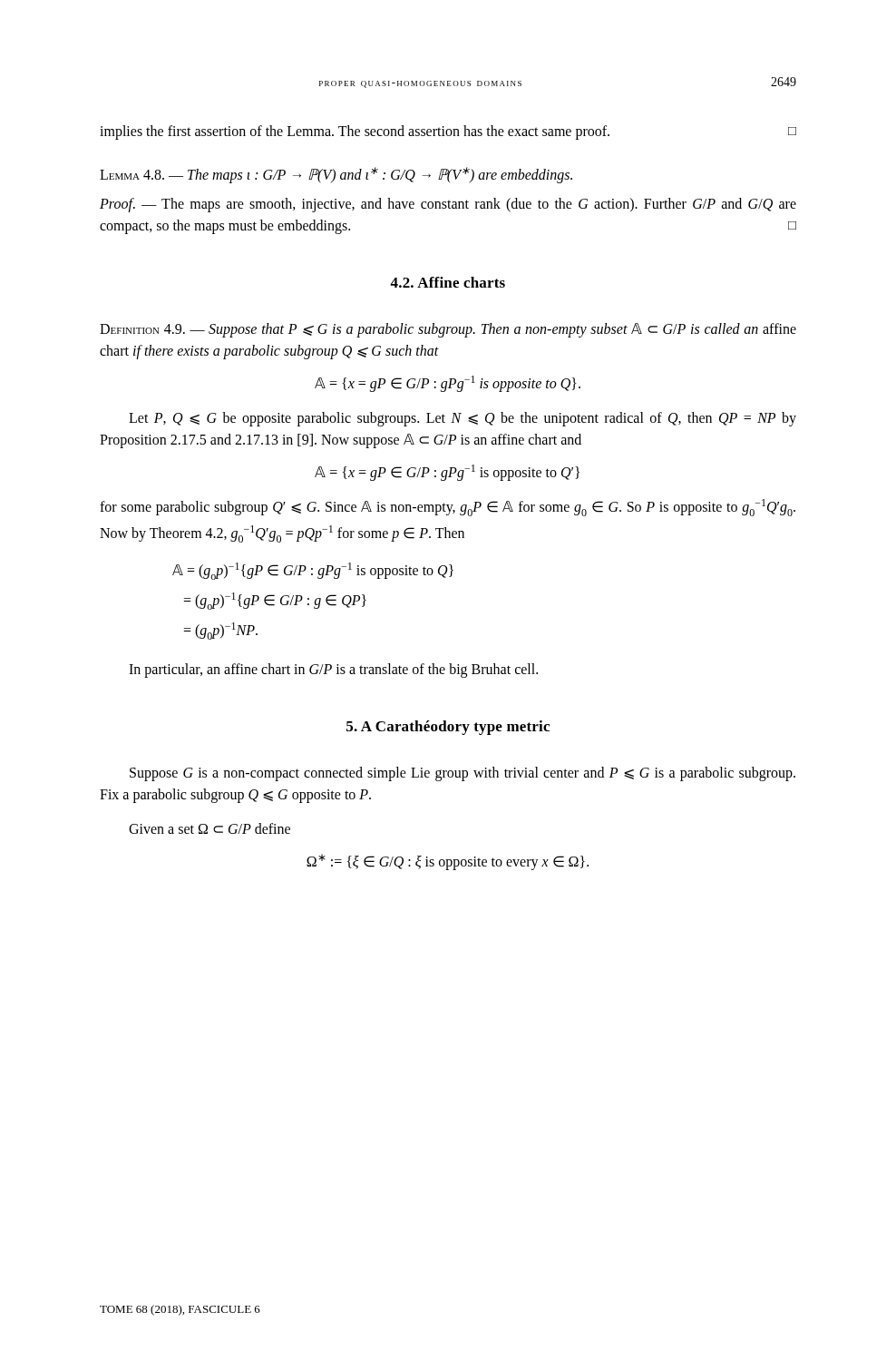Locate the text "4.2. Affine charts"
Image resolution: width=896 pixels, height=1361 pixels.
[448, 283]
